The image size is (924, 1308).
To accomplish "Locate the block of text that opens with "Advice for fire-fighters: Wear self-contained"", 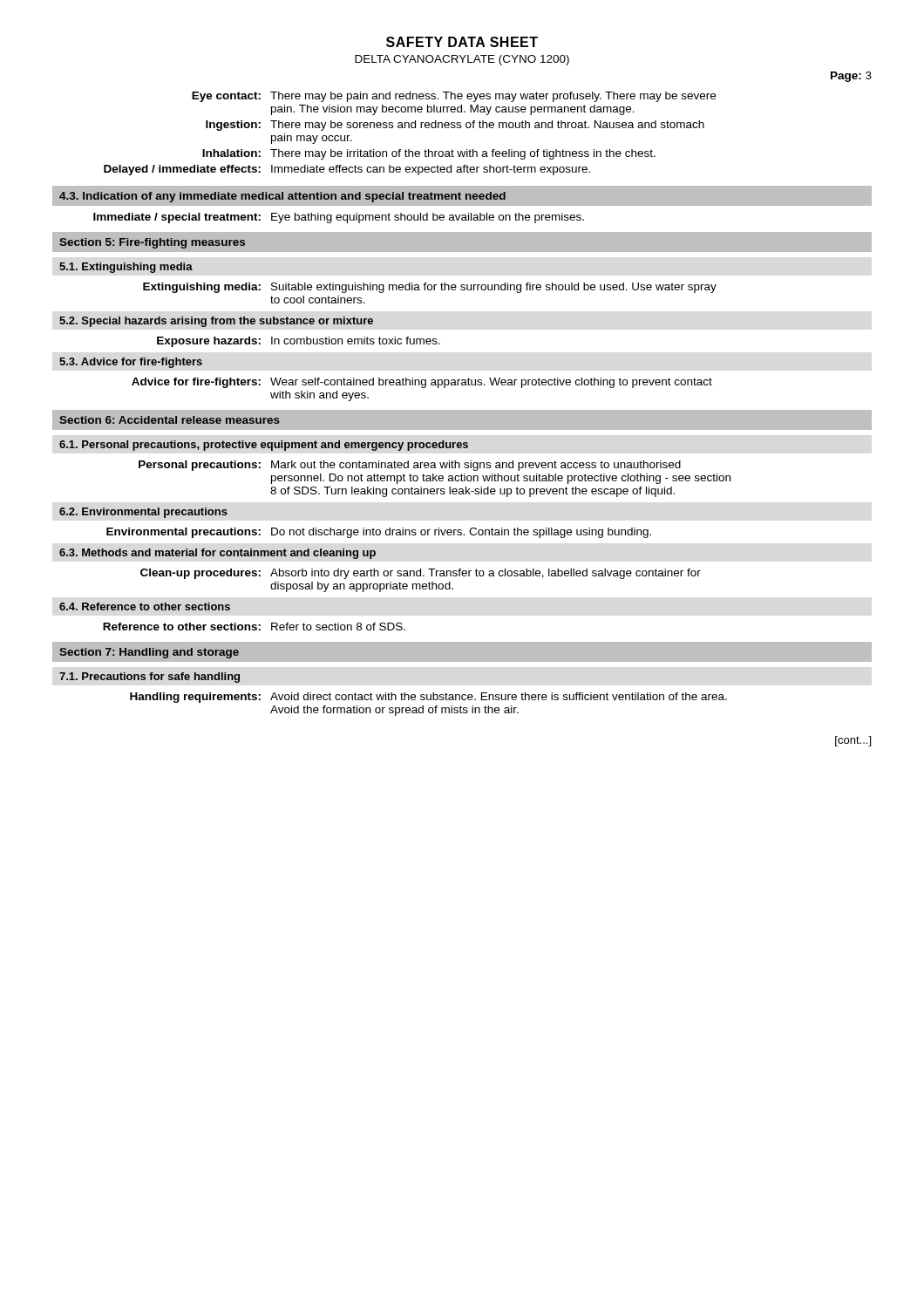I will (x=462, y=388).
